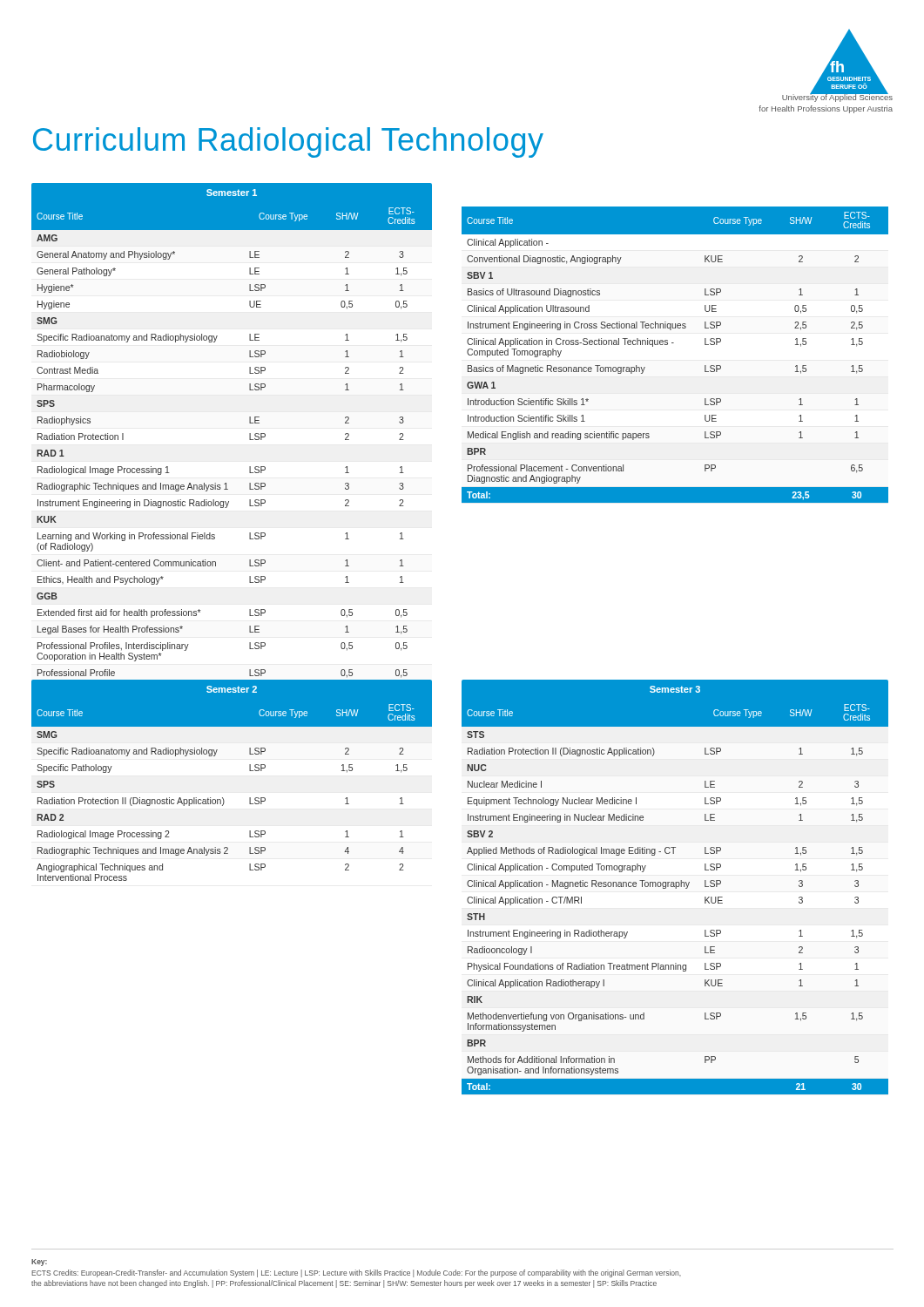This screenshot has height=1307, width=924.
Task: Locate the text "Curriculum Radiological Technology"
Action: [x=288, y=140]
